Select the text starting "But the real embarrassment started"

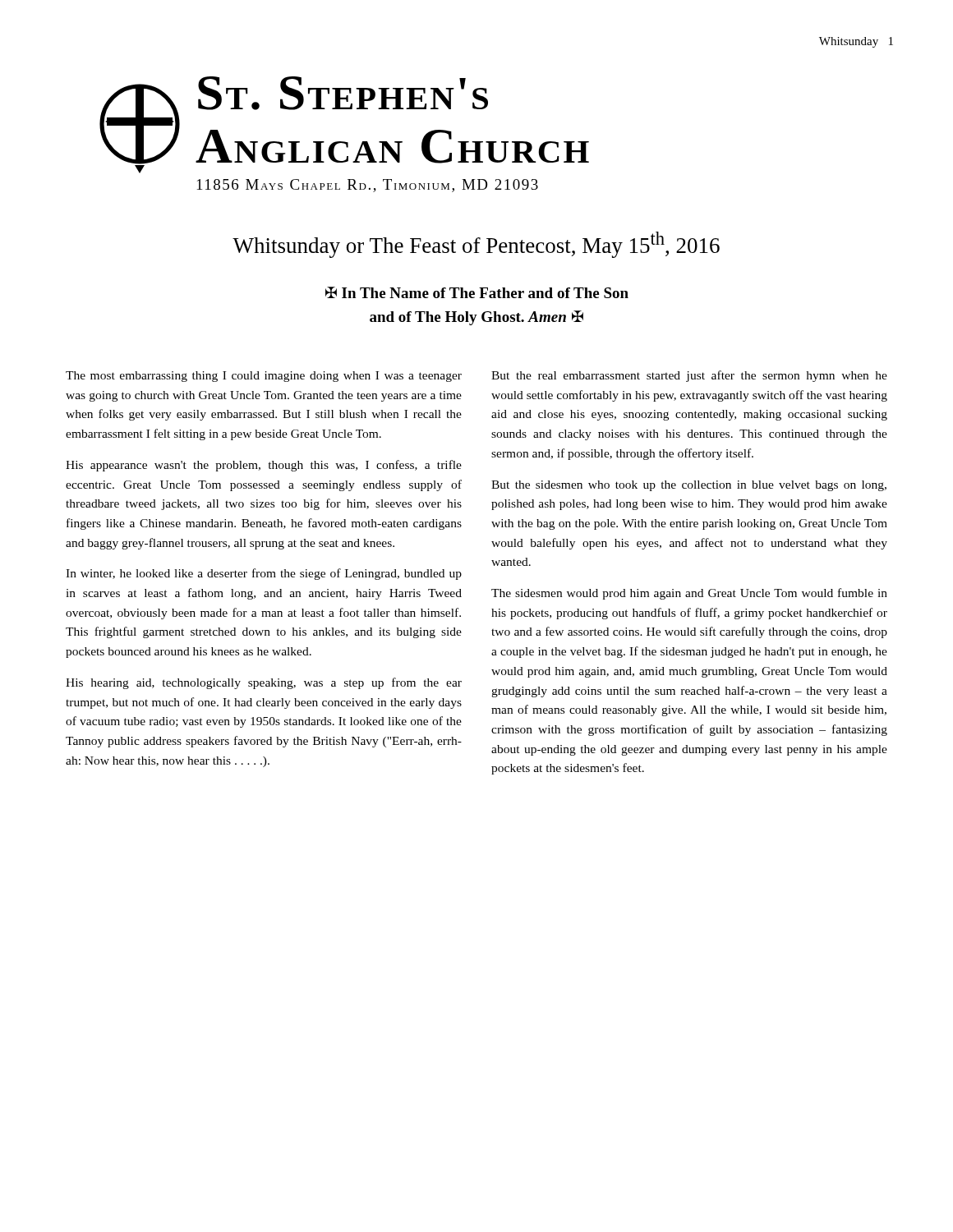(689, 376)
